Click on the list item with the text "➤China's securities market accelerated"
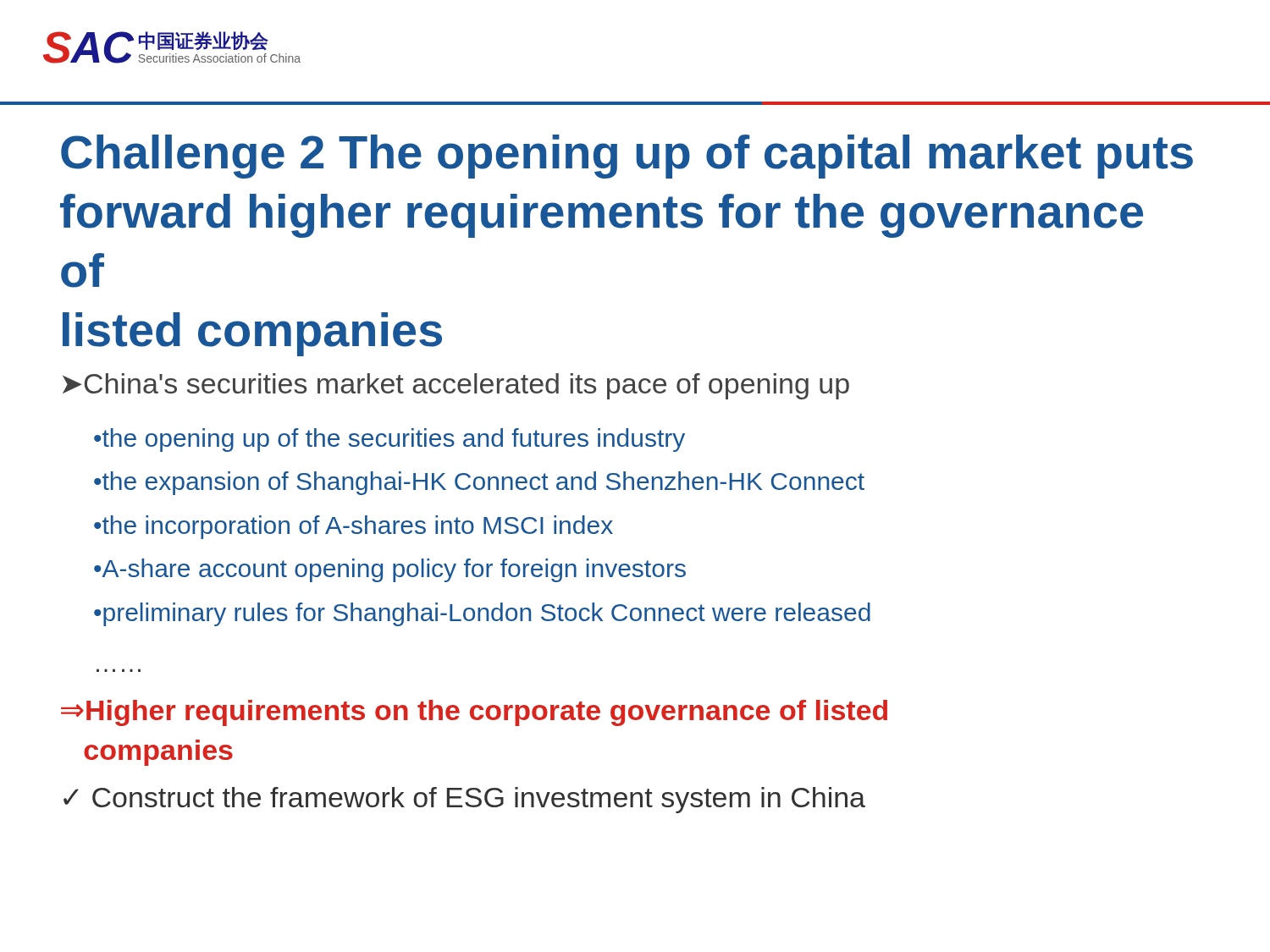Screen dimensions: 952x1270 pos(455,383)
